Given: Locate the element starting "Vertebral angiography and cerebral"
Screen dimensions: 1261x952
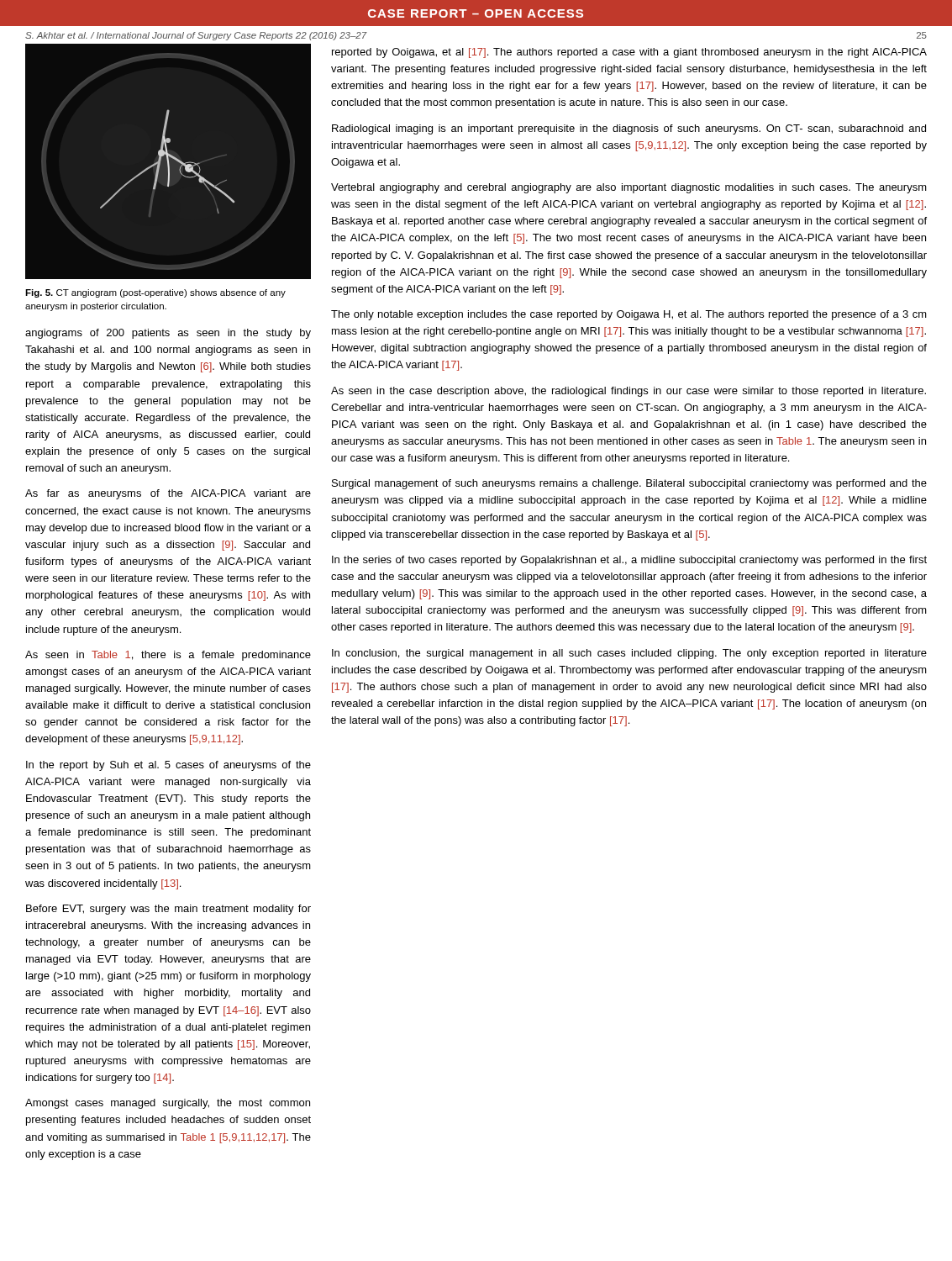Looking at the screenshot, I should [x=629, y=238].
